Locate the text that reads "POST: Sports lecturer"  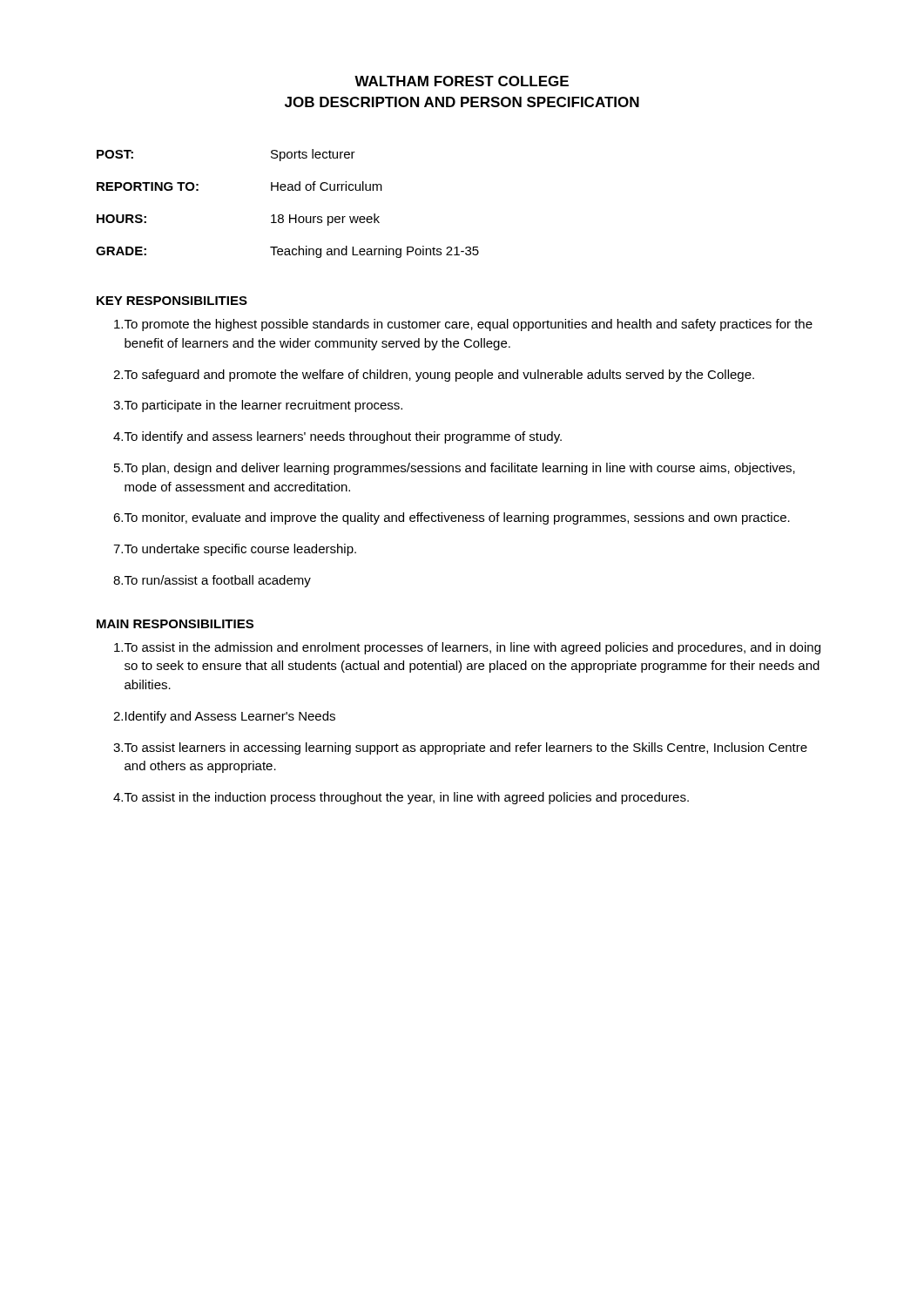(x=119, y=155)
